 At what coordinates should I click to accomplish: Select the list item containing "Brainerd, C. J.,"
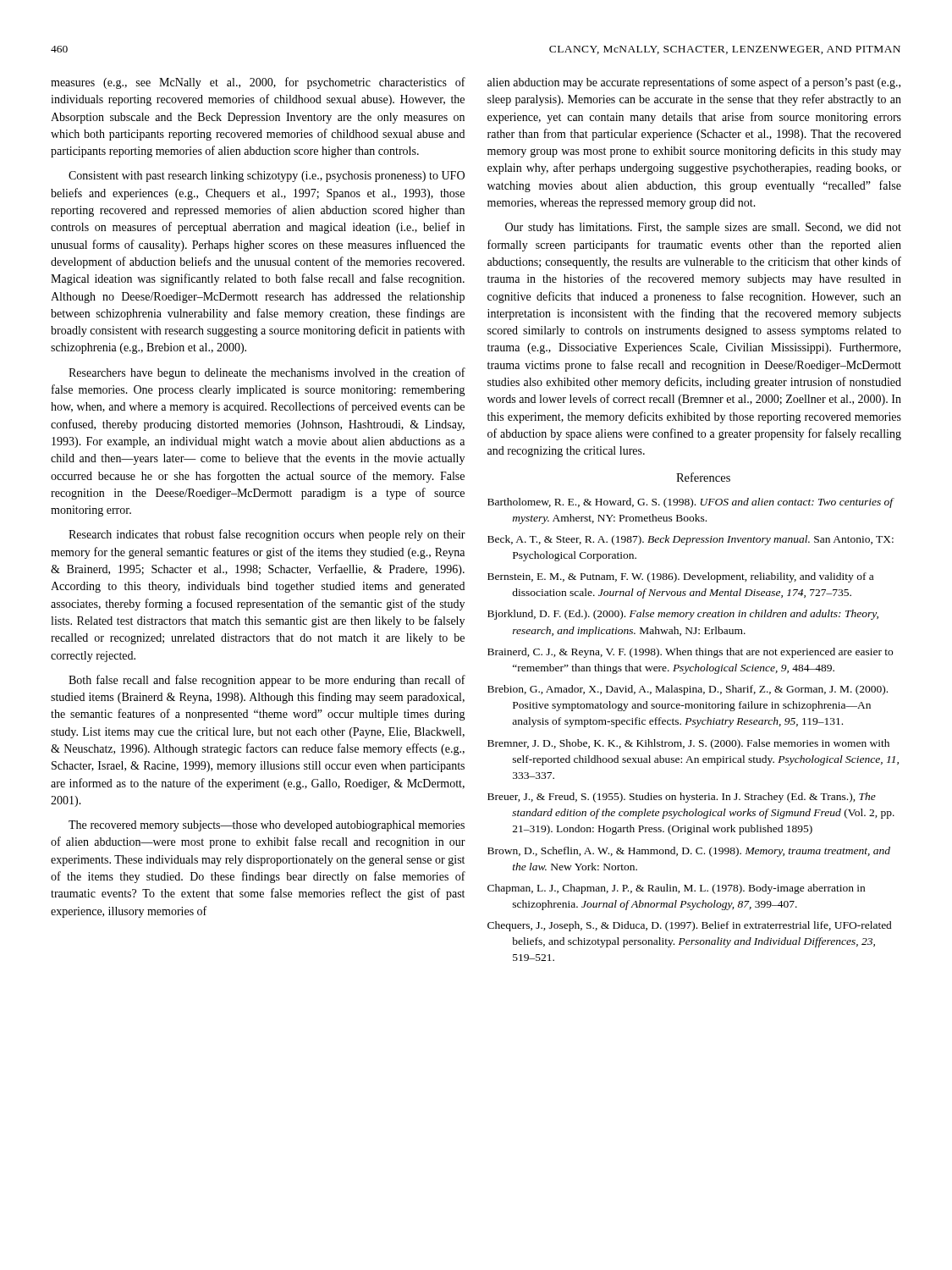coord(694,660)
